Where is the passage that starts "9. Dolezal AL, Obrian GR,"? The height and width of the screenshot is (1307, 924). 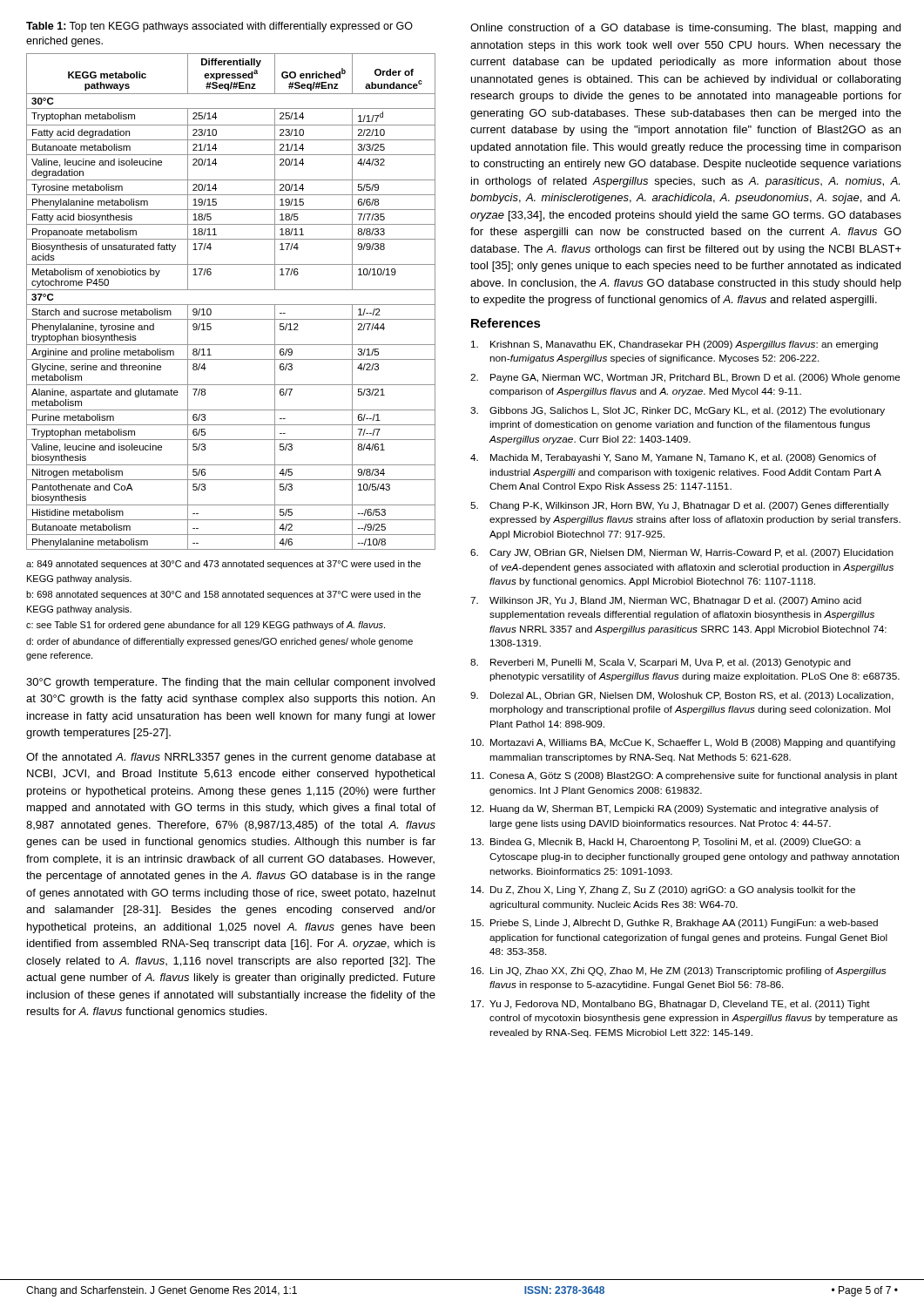[x=686, y=710]
